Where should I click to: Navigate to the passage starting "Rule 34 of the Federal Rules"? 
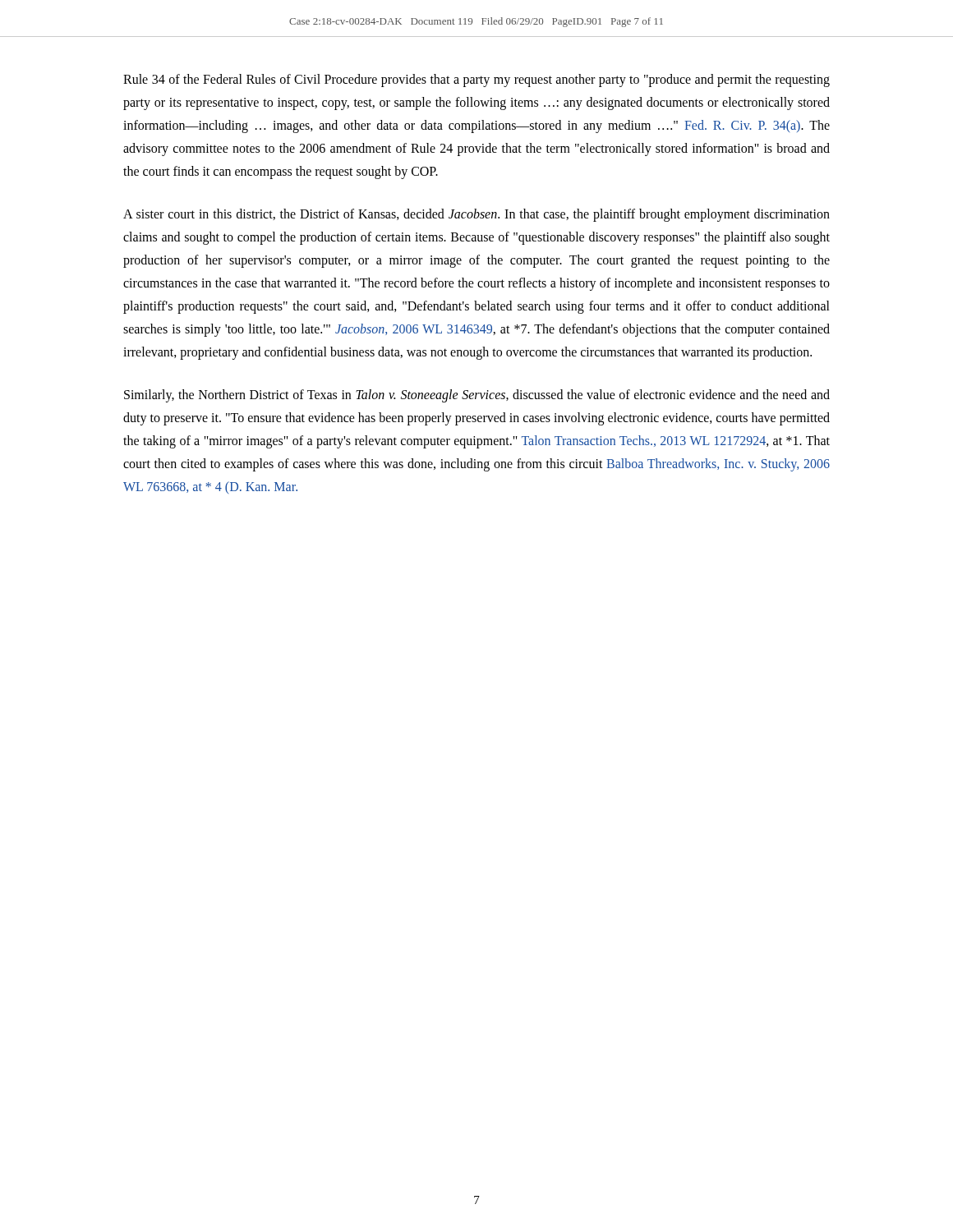pos(476,126)
